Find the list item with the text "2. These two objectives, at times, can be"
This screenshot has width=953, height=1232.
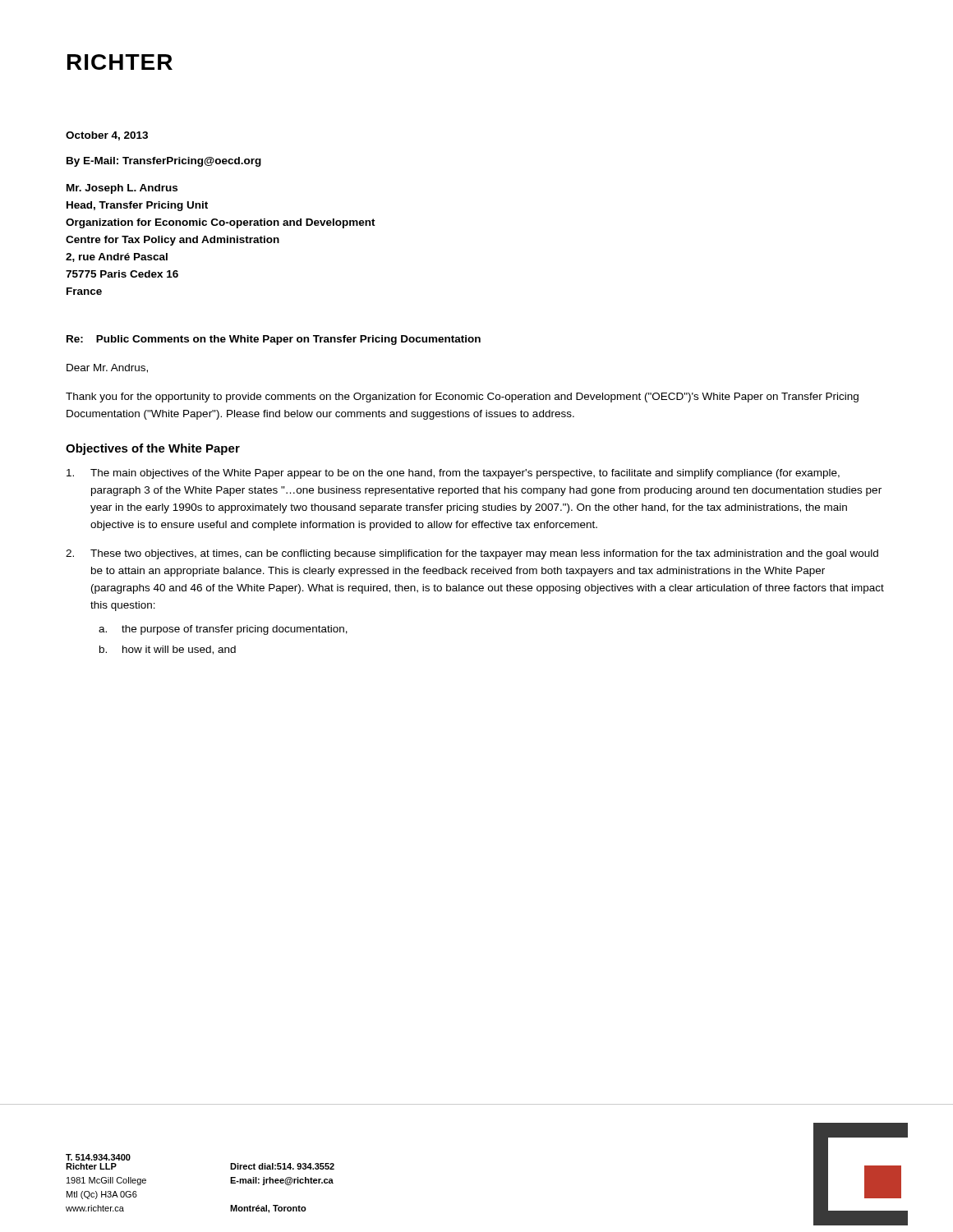point(472,554)
